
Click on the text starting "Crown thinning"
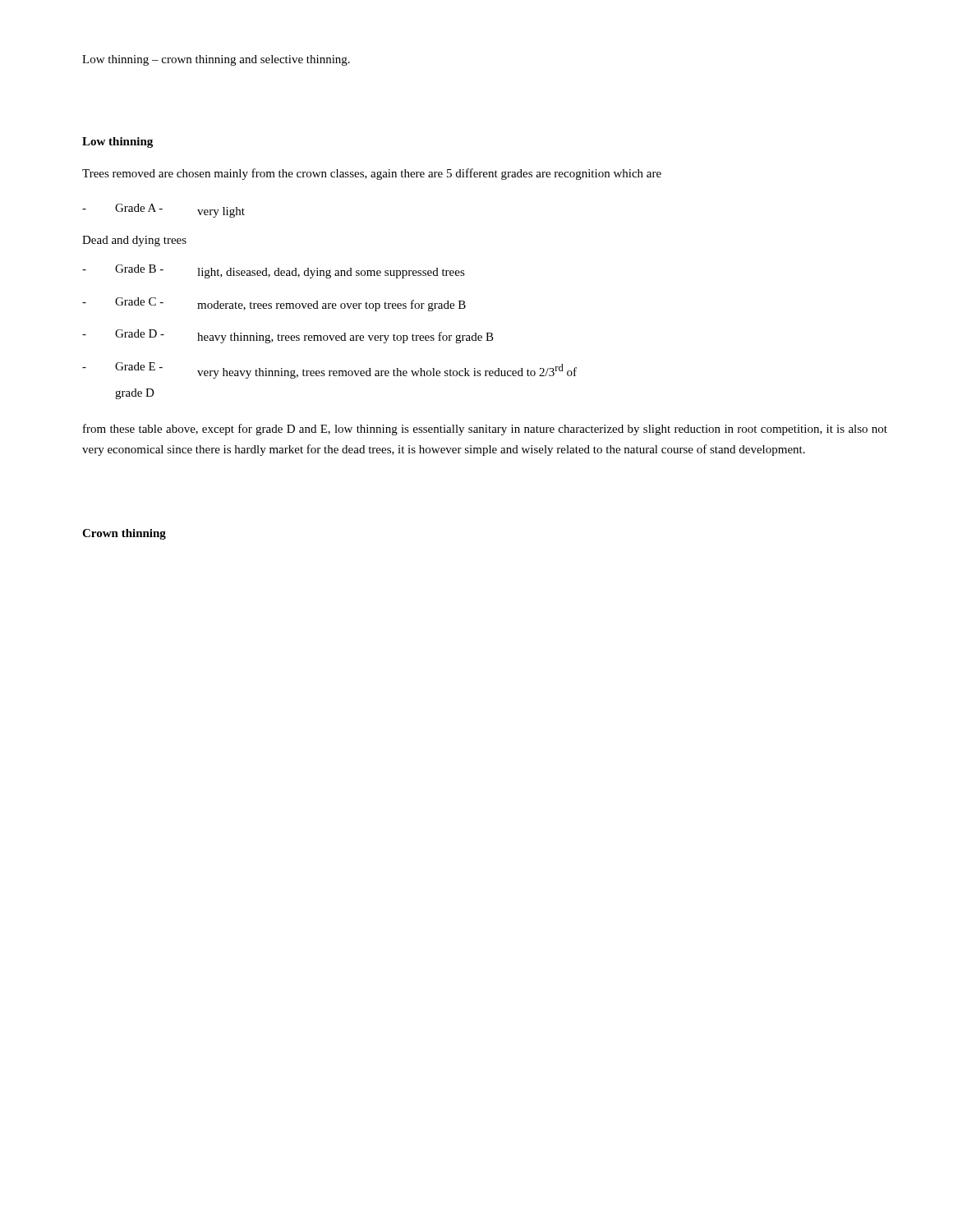pos(124,533)
